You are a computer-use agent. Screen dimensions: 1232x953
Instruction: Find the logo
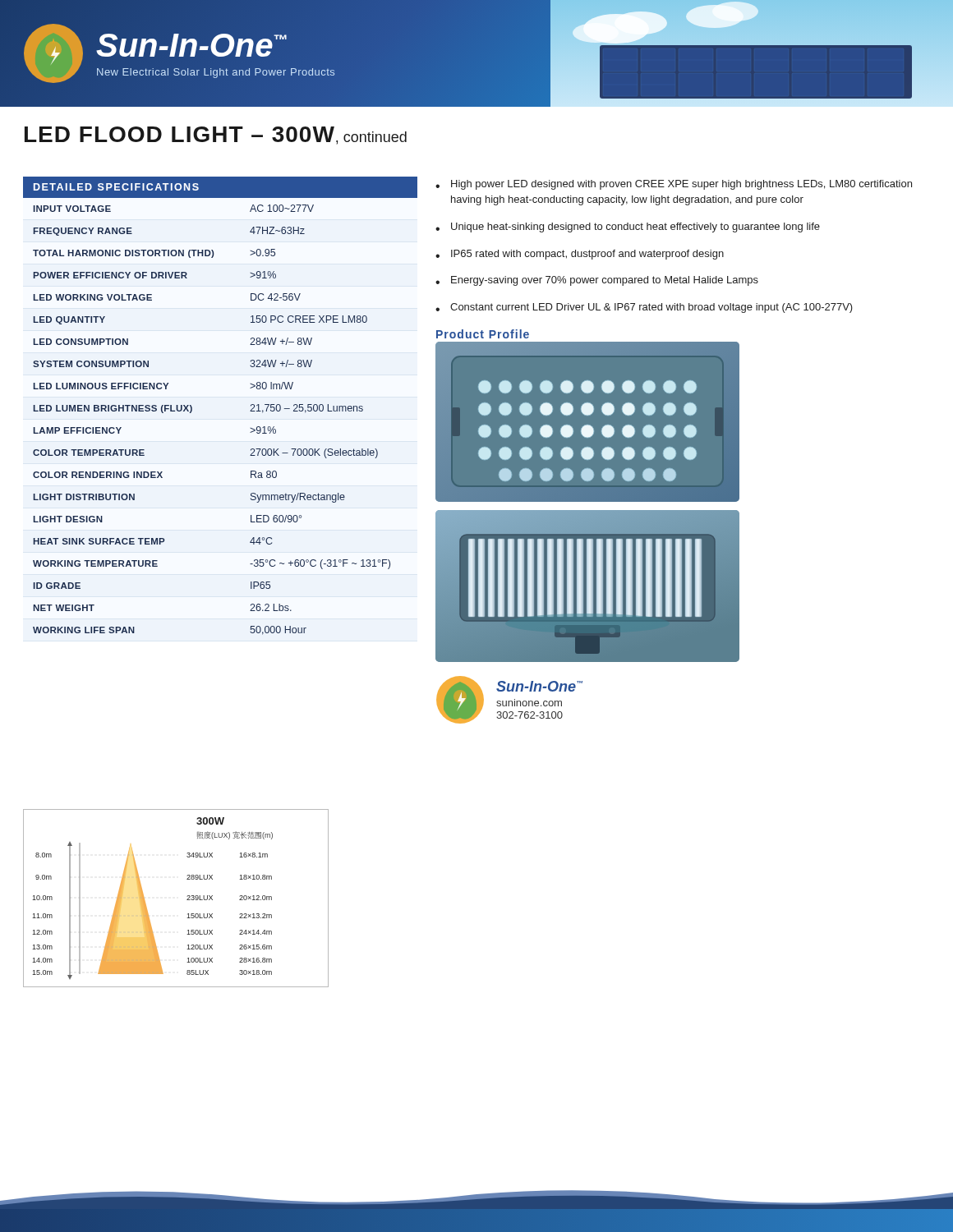pos(681,700)
